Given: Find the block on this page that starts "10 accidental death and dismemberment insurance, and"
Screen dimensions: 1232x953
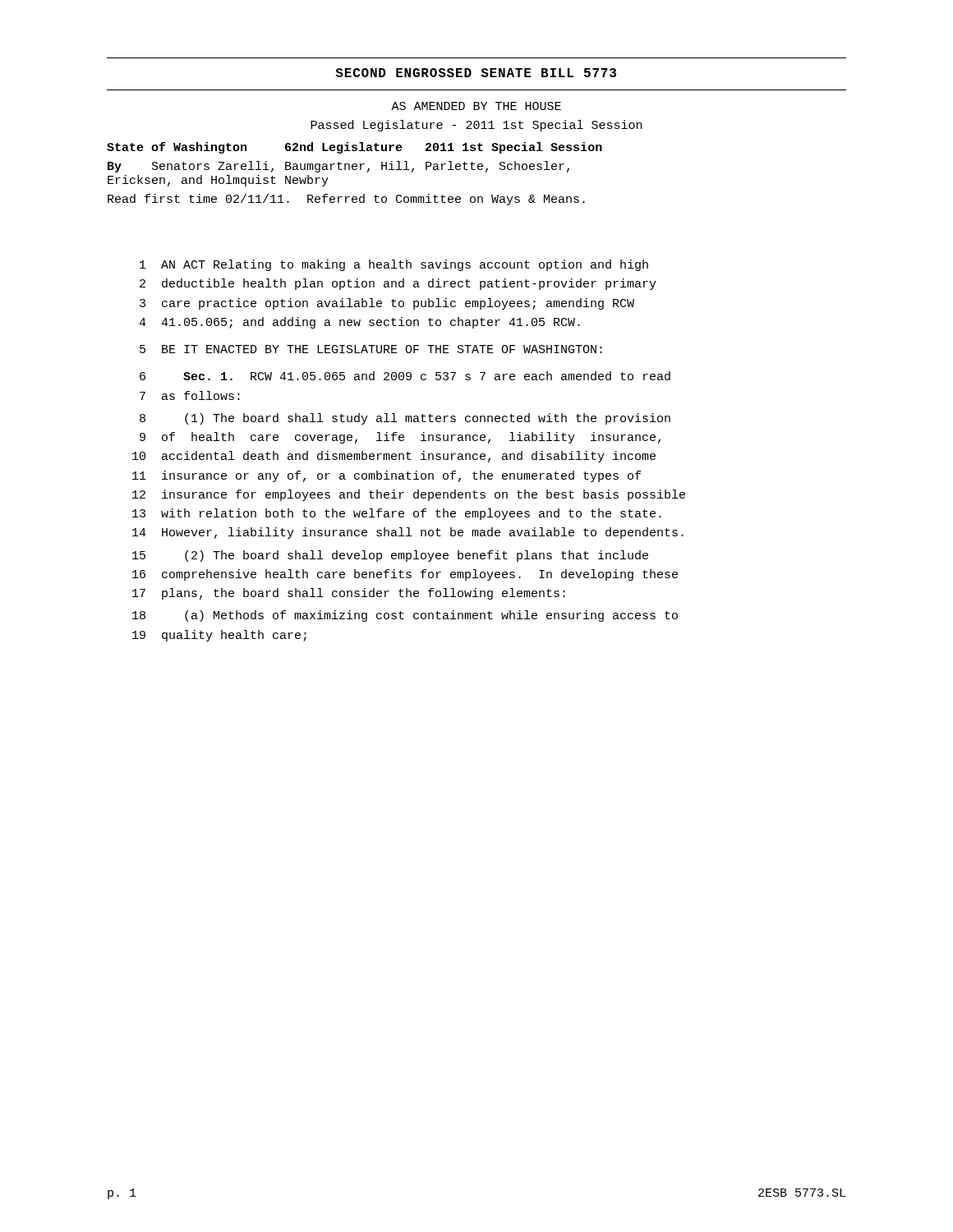Looking at the screenshot, I should pos(476,457).
